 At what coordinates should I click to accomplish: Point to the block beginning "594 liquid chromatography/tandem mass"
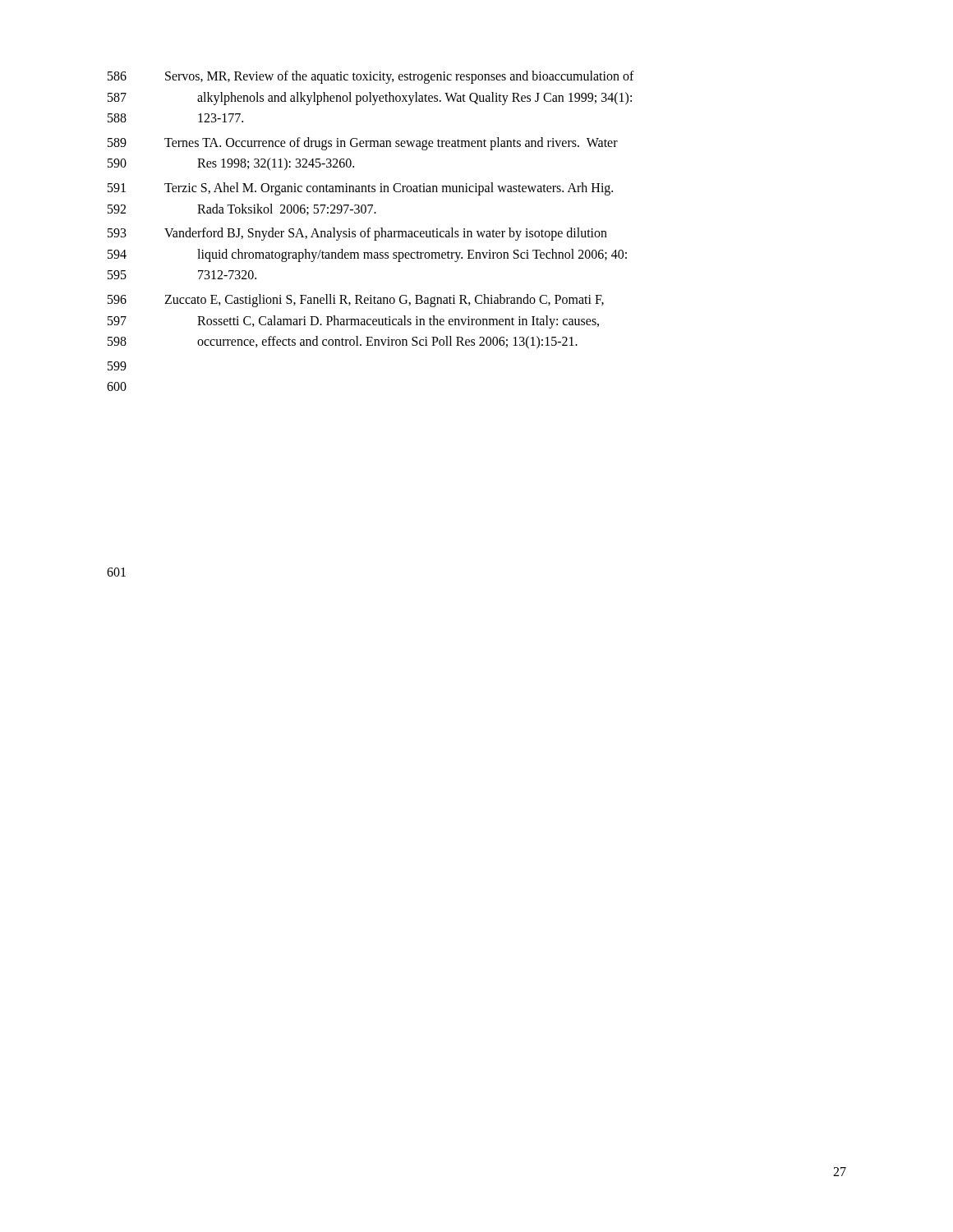click(476, 254)
